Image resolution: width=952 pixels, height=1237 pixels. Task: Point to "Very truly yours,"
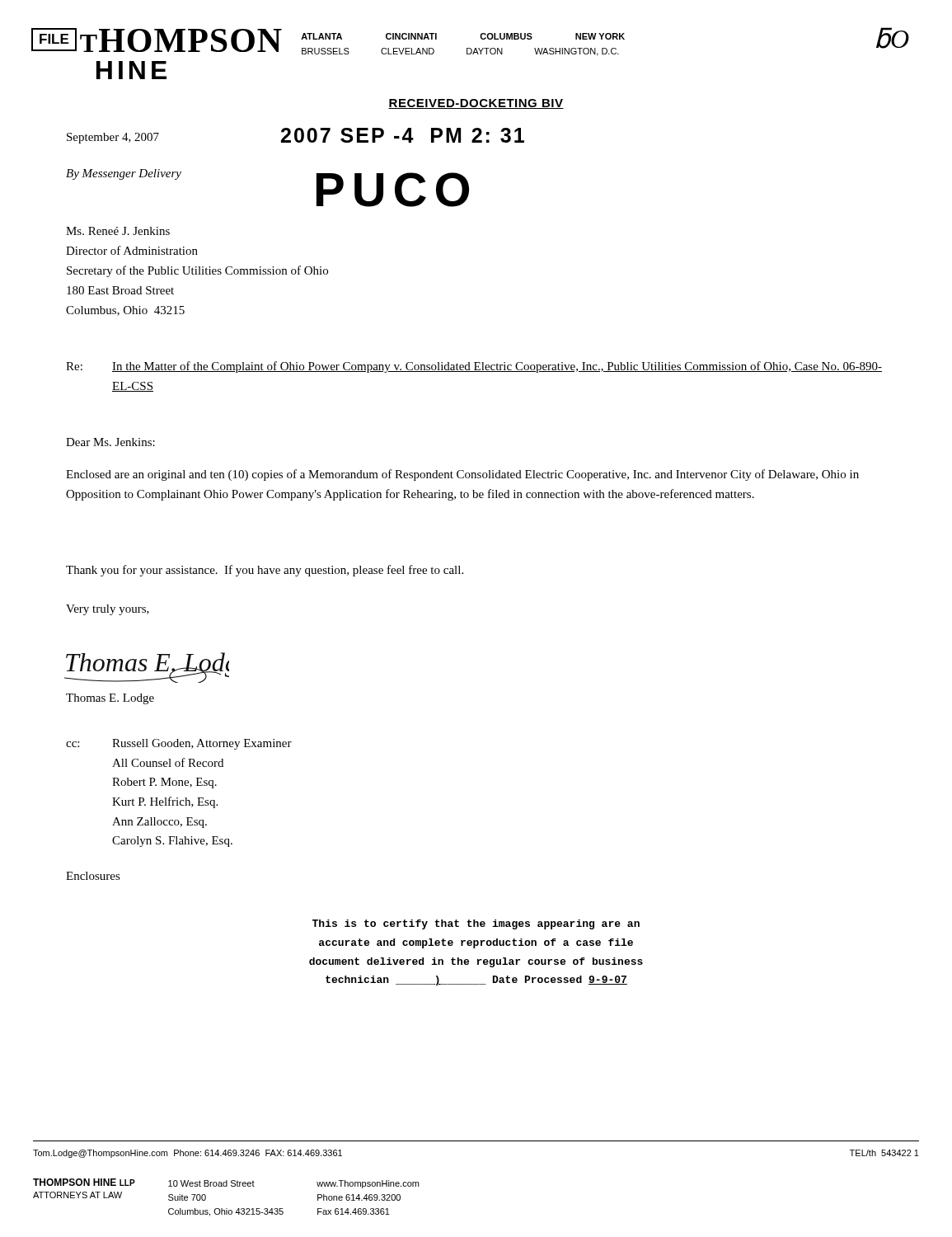108,609
